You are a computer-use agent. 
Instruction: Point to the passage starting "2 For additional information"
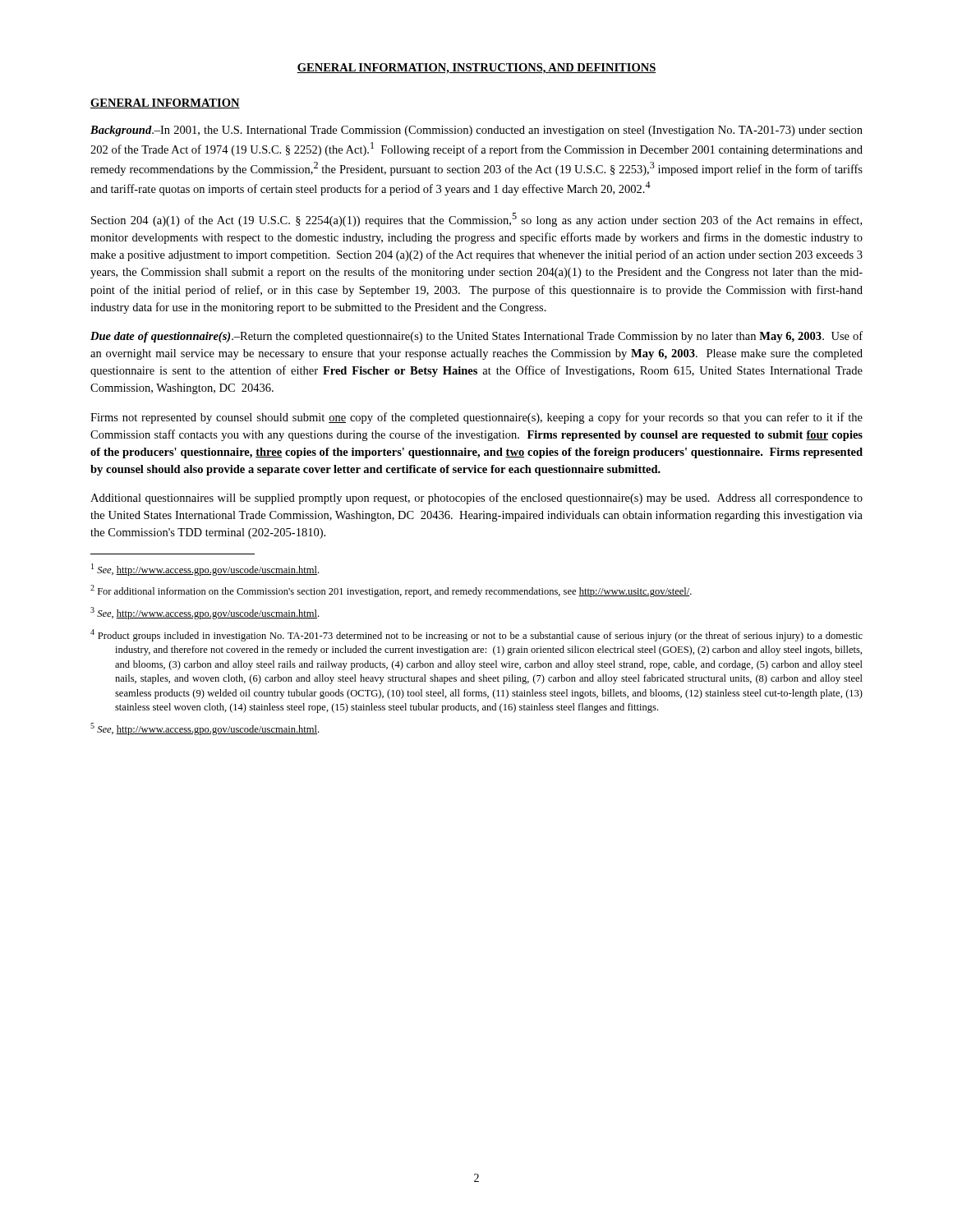[391, 590]
